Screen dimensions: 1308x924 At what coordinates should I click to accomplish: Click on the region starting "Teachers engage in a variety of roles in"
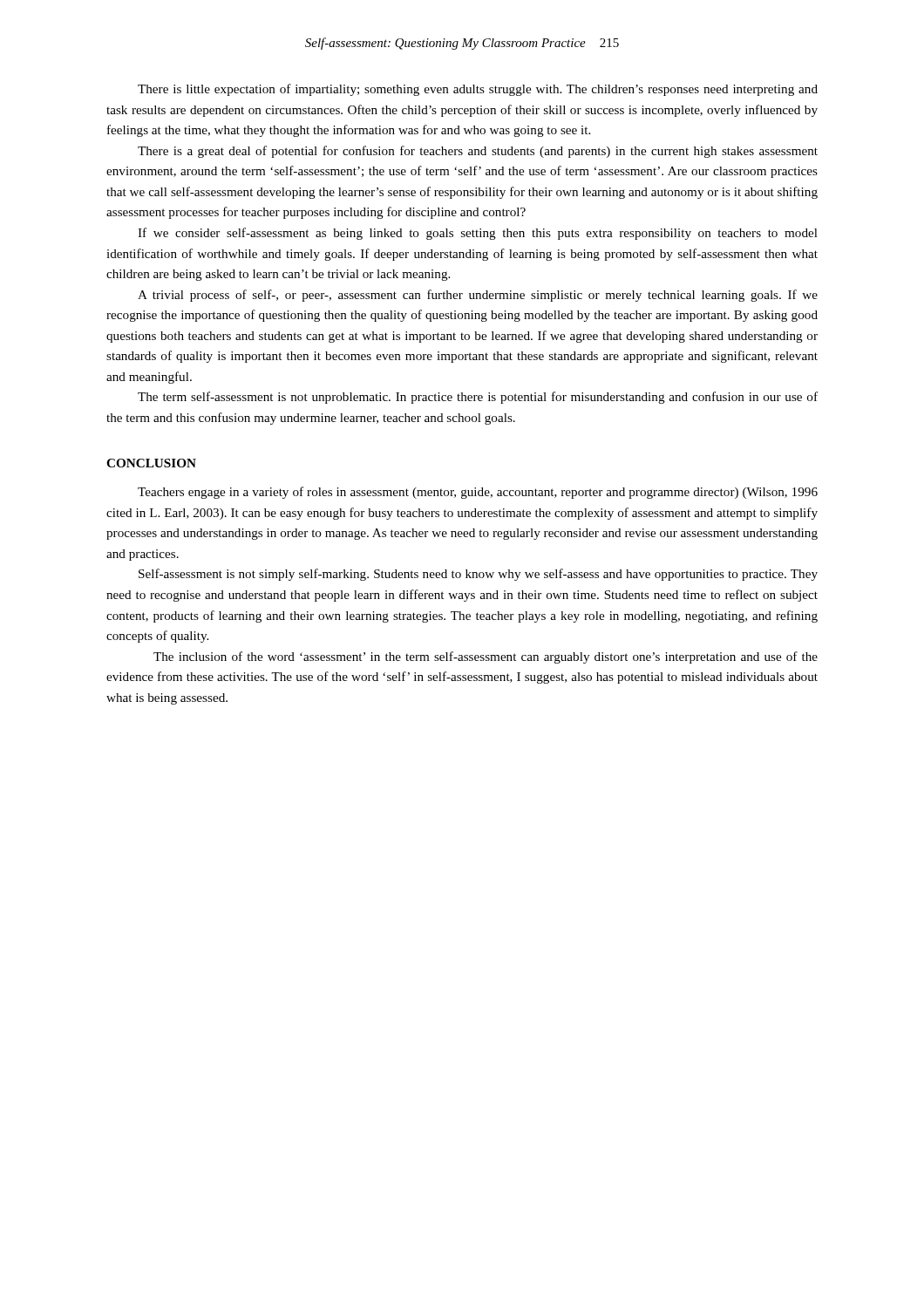(x=462, y=523)
